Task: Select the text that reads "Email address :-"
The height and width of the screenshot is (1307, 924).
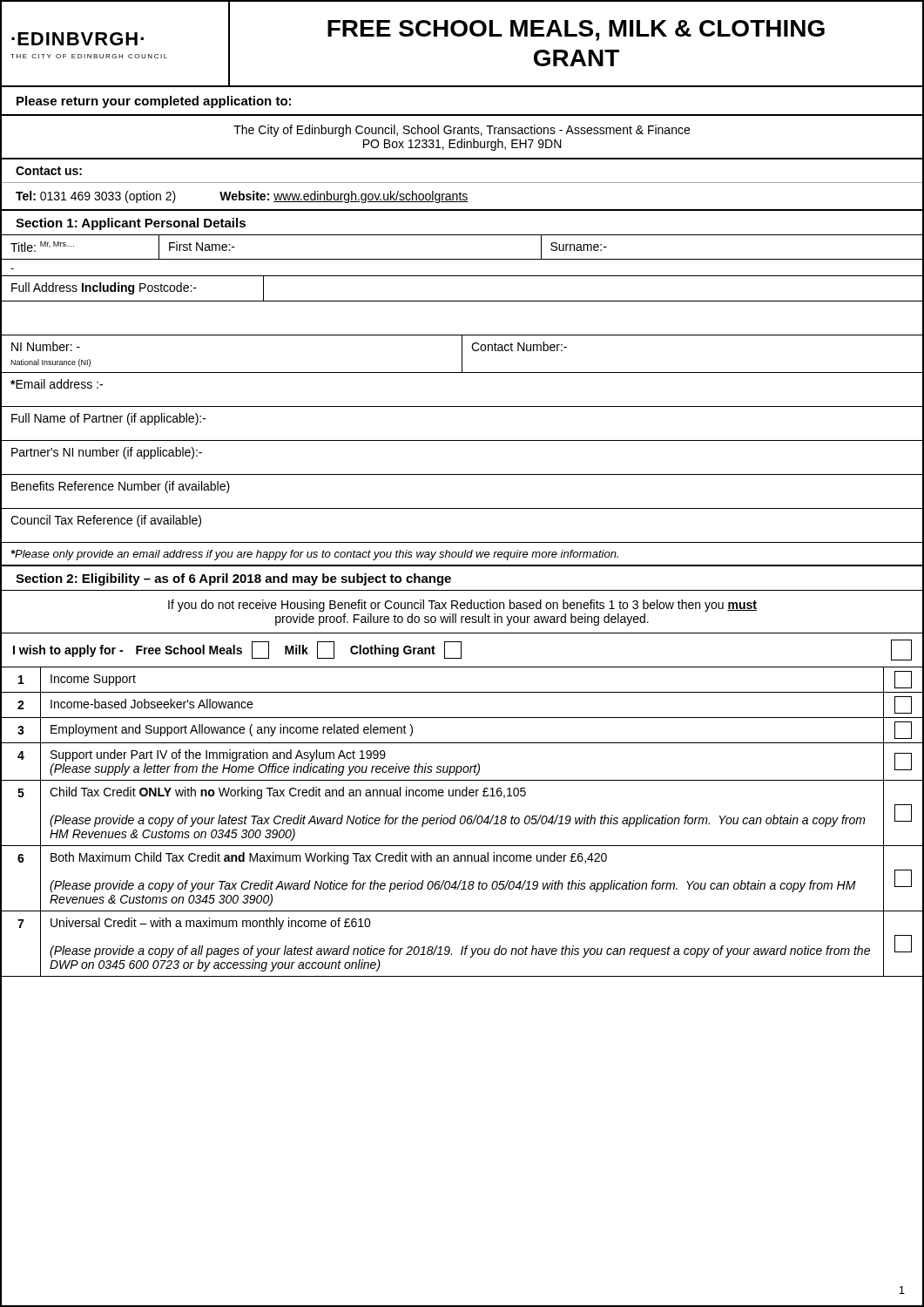Action: [x=57, y=384]
